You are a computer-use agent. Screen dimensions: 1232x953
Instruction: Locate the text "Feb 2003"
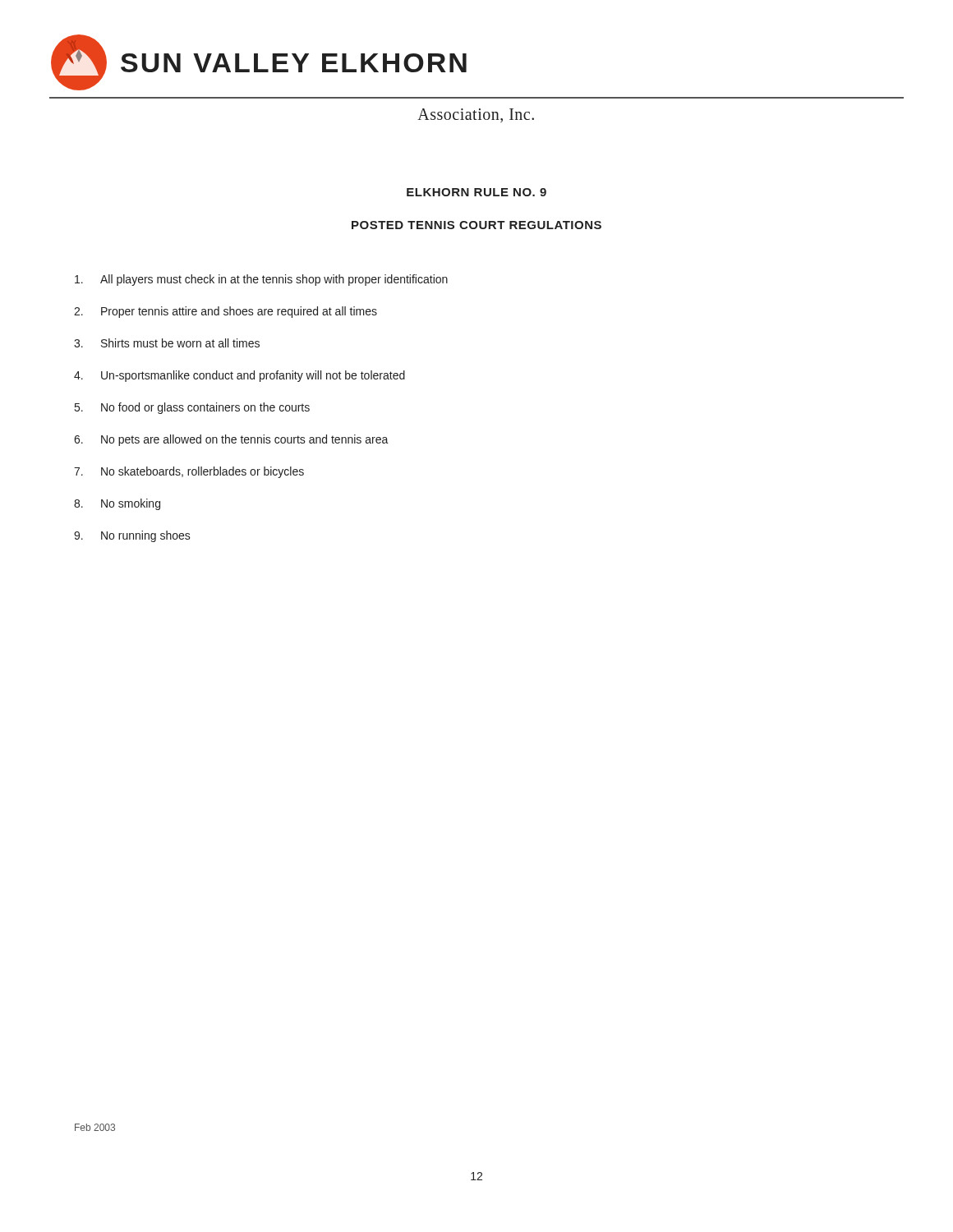click(95, 1128)
